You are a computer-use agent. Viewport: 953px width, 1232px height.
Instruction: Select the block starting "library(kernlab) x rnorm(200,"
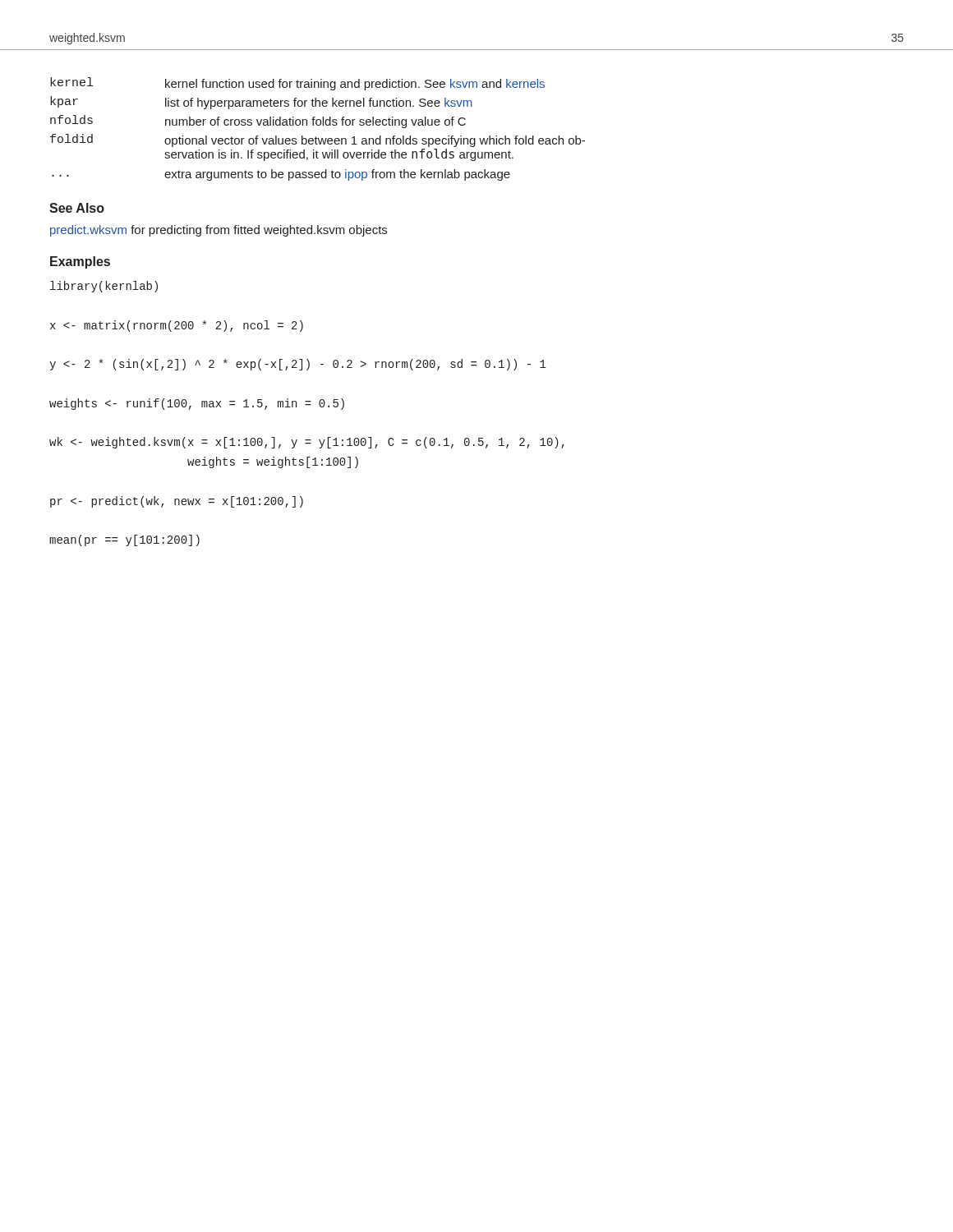(x=104, y=287)
